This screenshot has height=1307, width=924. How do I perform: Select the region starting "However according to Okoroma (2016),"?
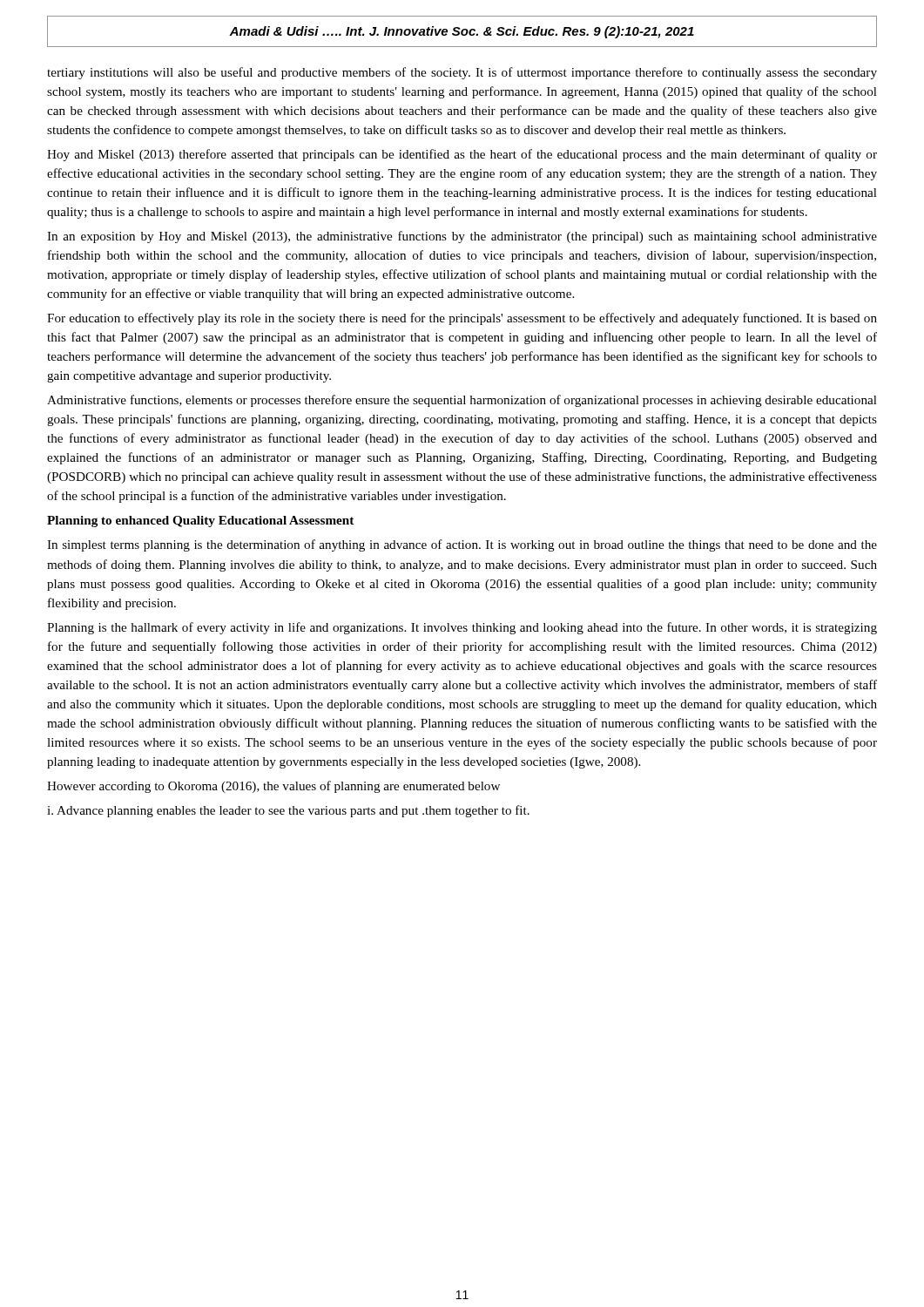coord(462,786)
